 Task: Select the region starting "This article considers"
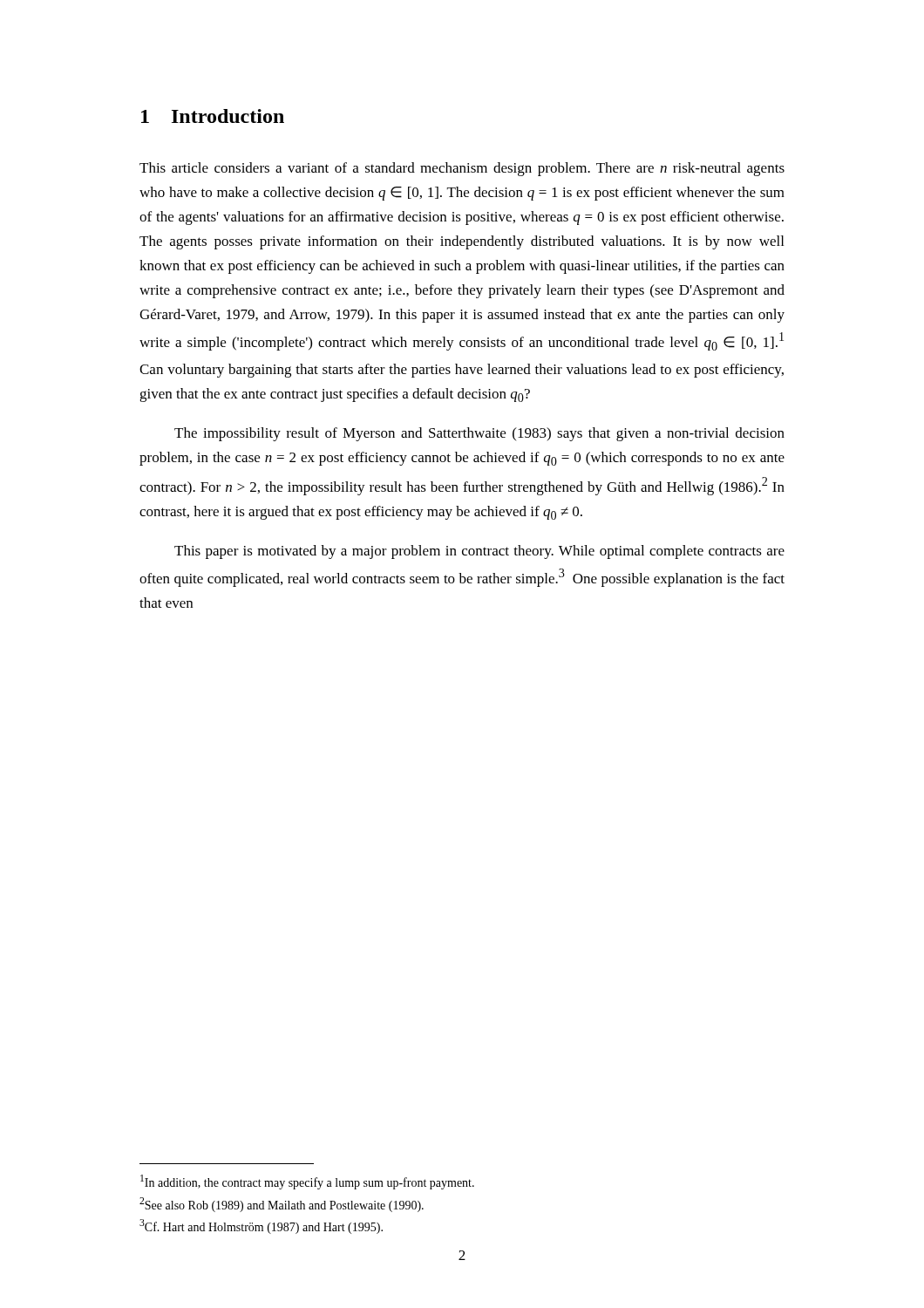click(x=462, y=282)
